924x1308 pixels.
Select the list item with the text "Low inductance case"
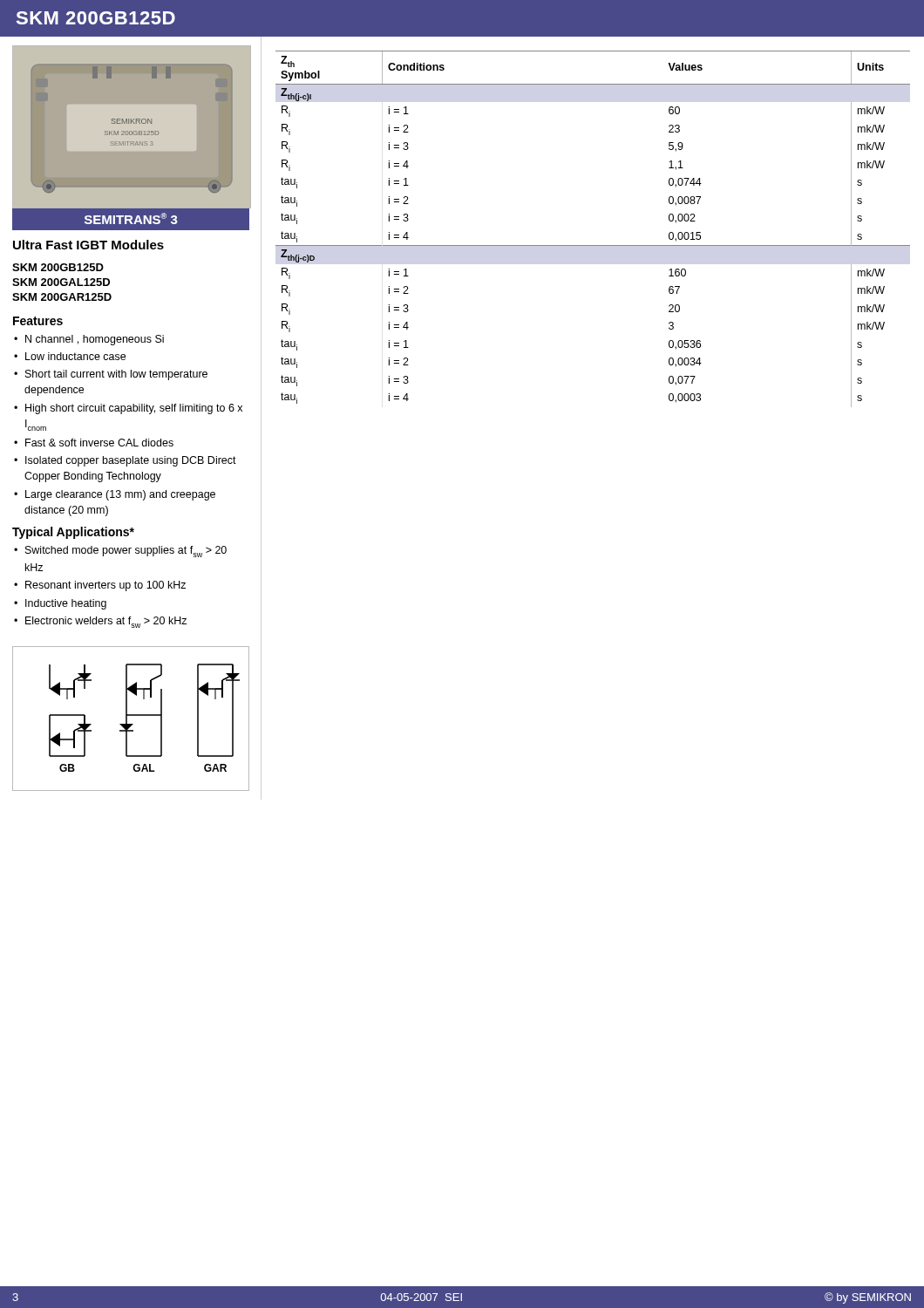(x=75, y=357)
